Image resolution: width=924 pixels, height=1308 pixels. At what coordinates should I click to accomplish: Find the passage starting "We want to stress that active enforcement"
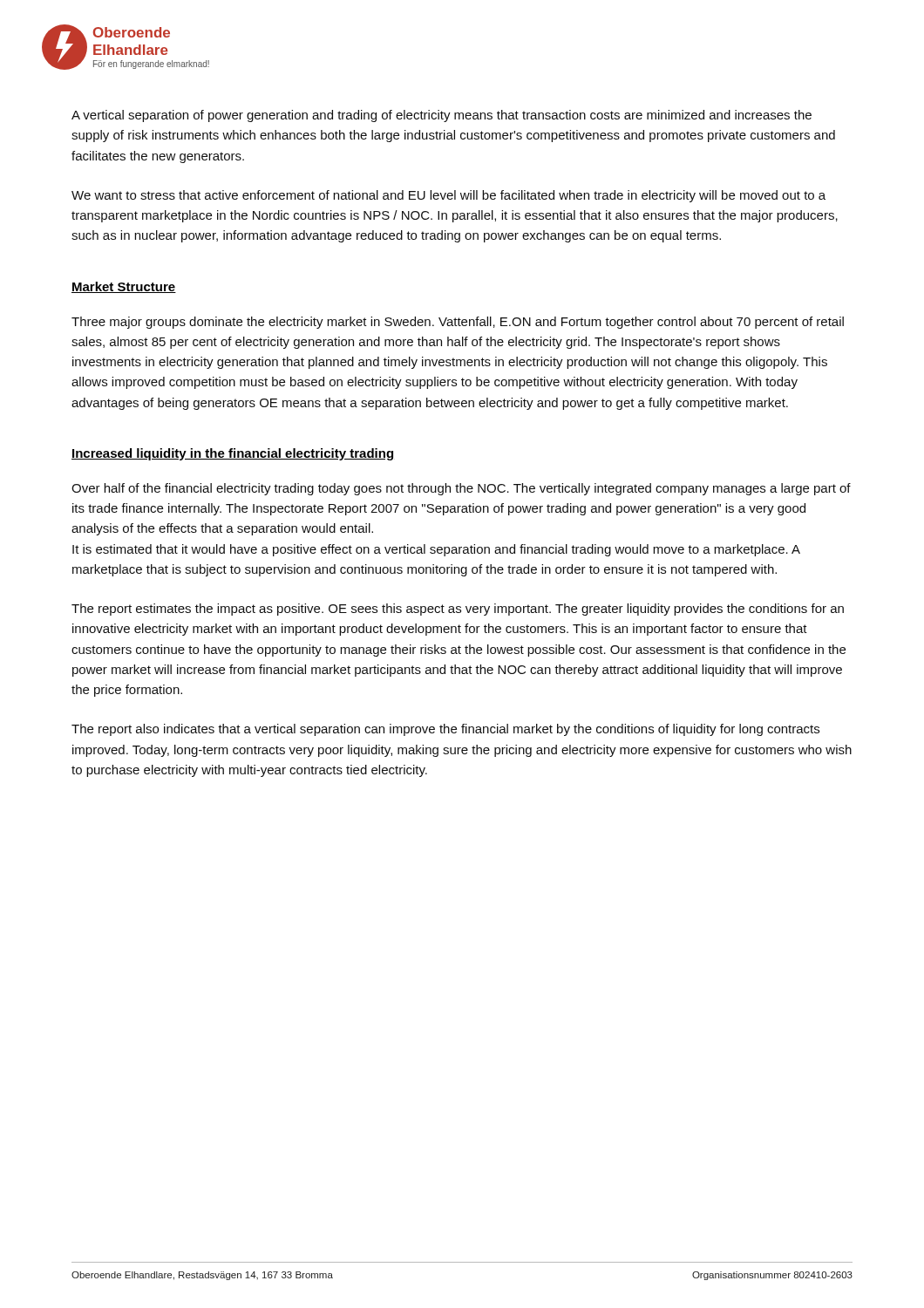455,215
